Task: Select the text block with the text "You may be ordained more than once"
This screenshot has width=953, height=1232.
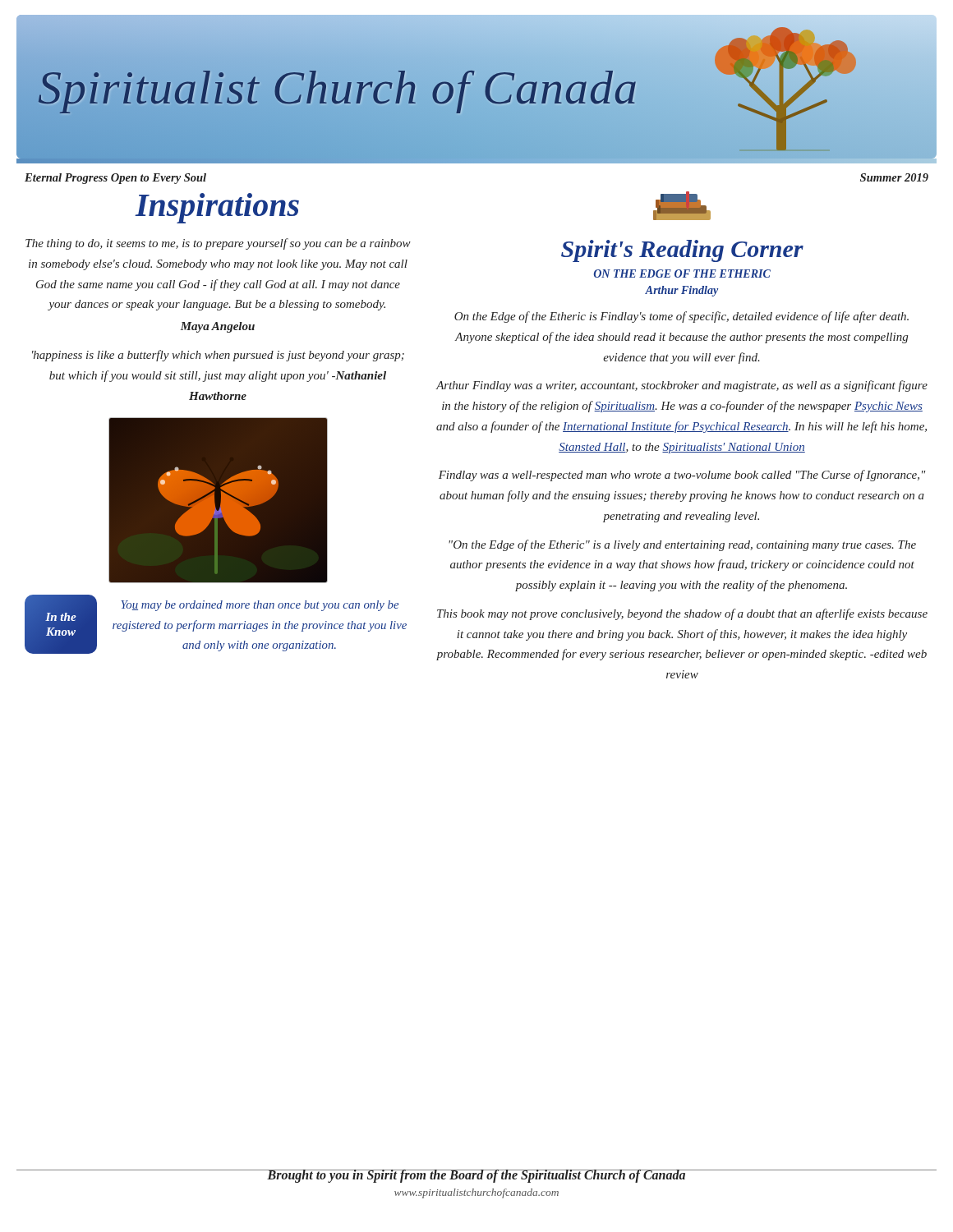Action: (260, 625)
